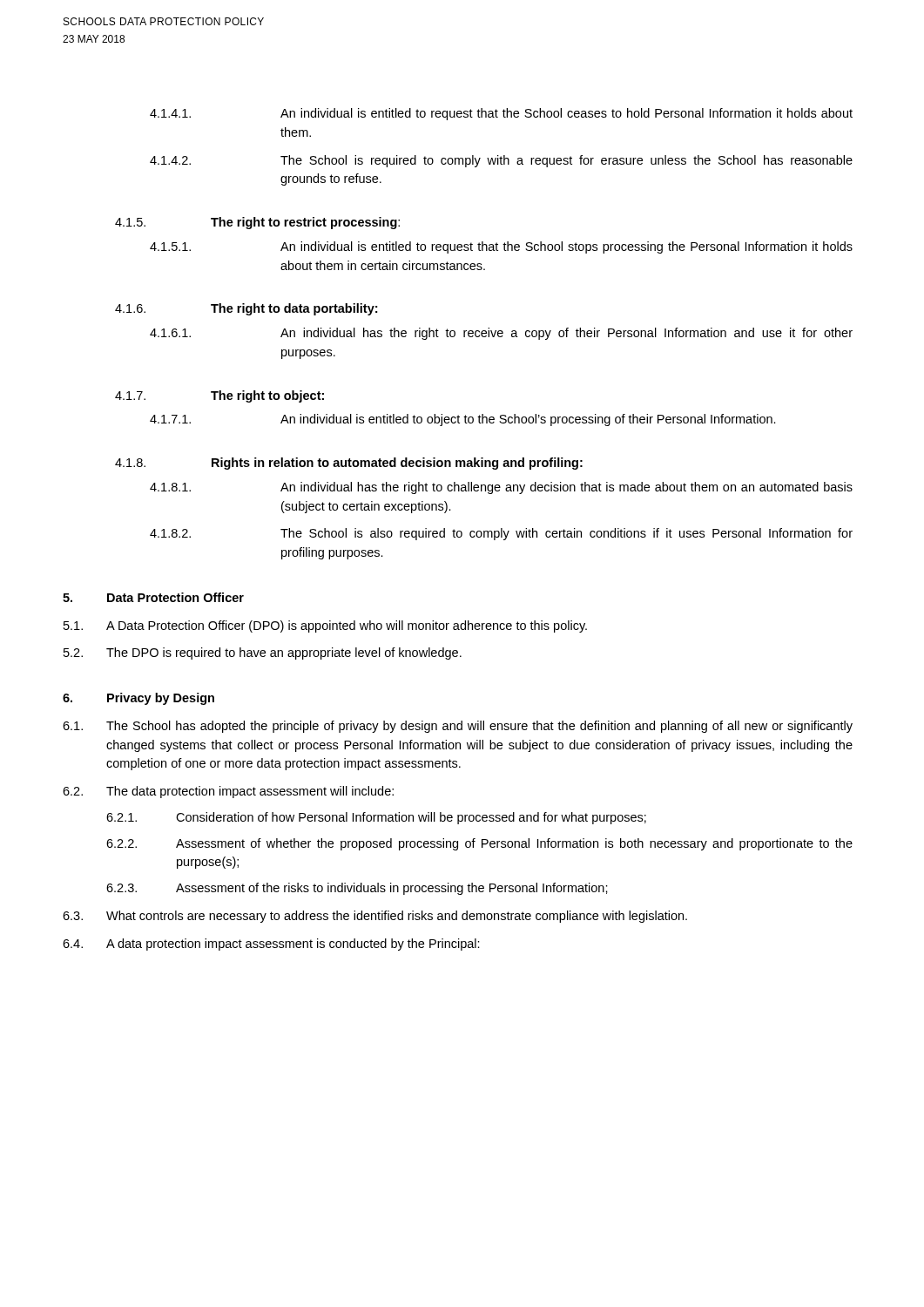Point to the passage starting "2. The data protection impact"
This screenshot has width=924, height=1307.
coord(228,792)
